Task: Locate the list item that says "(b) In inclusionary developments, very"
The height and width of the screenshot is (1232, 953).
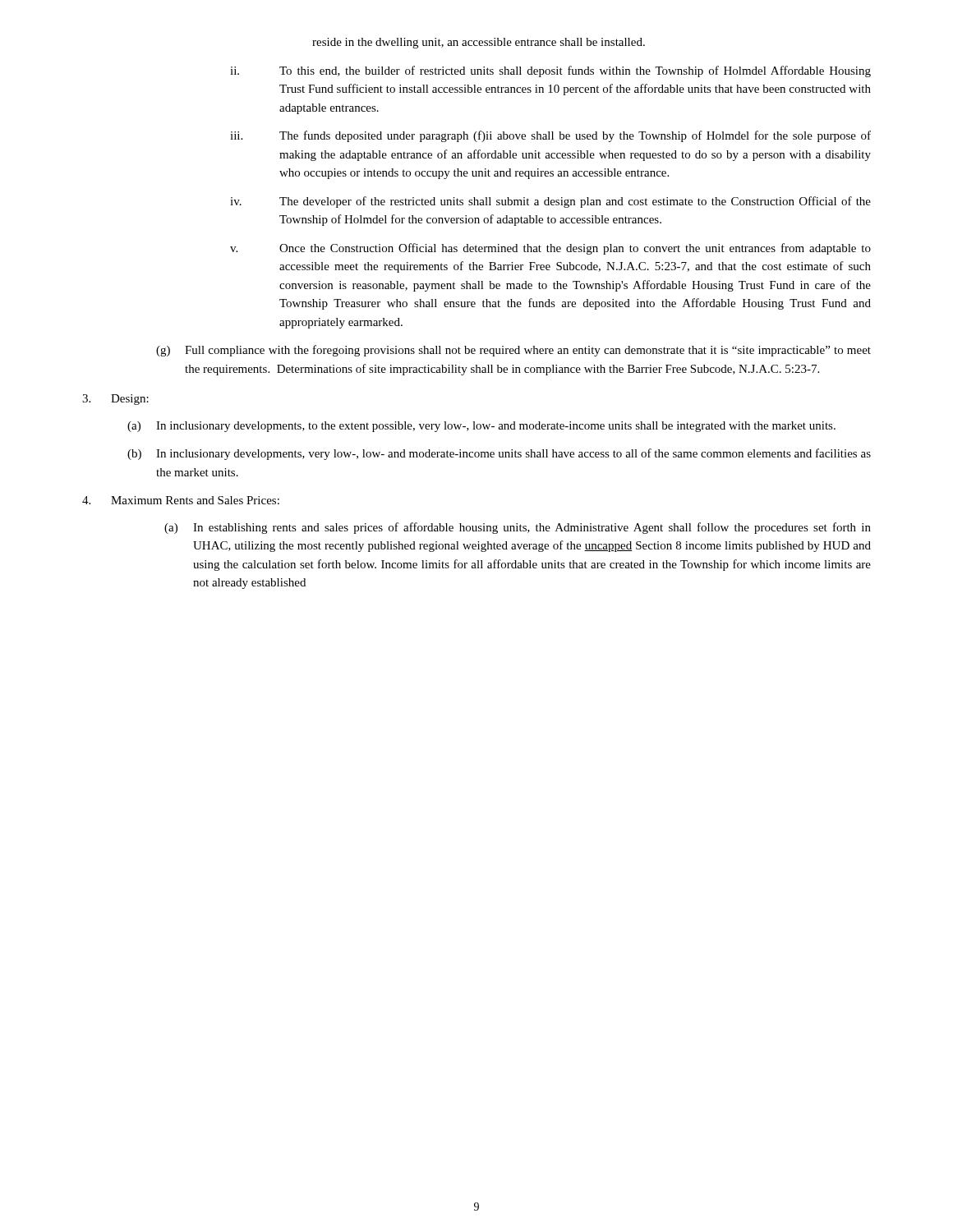Action: pos(499,463)
